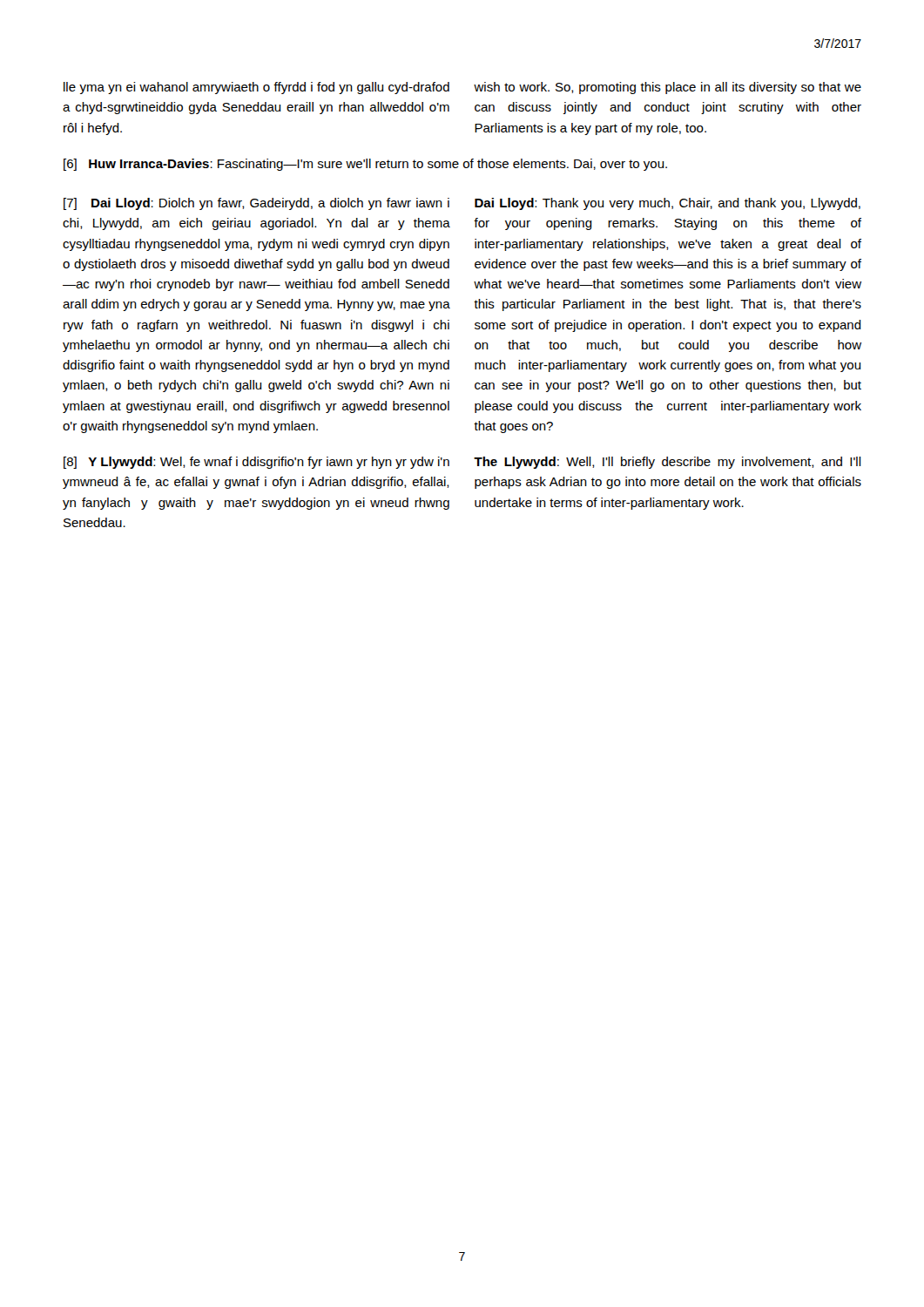The image size is (924, 1307).
Task: Find the block on this page that starts "[8] Y Llywydd: Wel, fe wnaf i"
Action: [x=257, y=462]
